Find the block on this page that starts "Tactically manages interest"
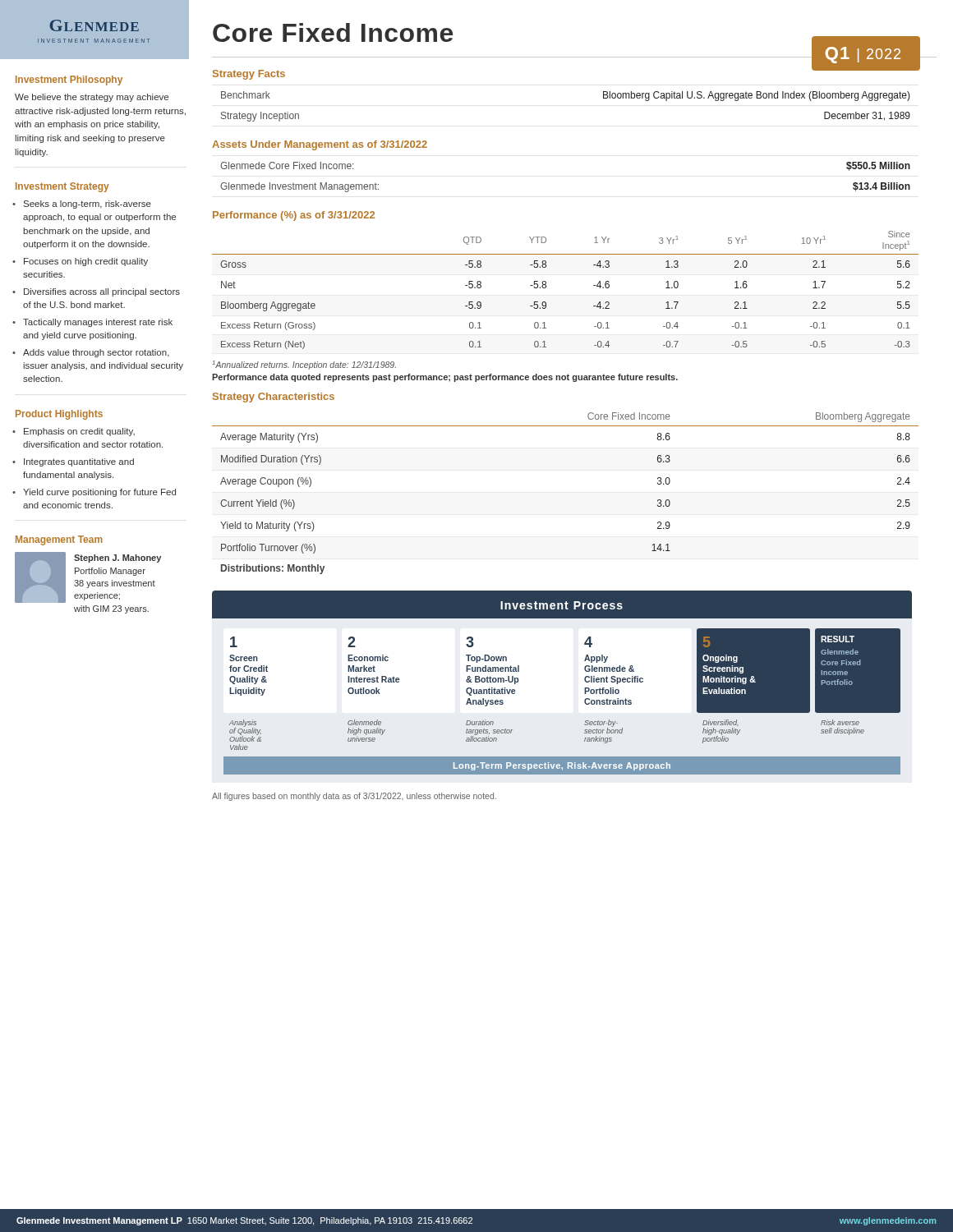 click(98, 329)
